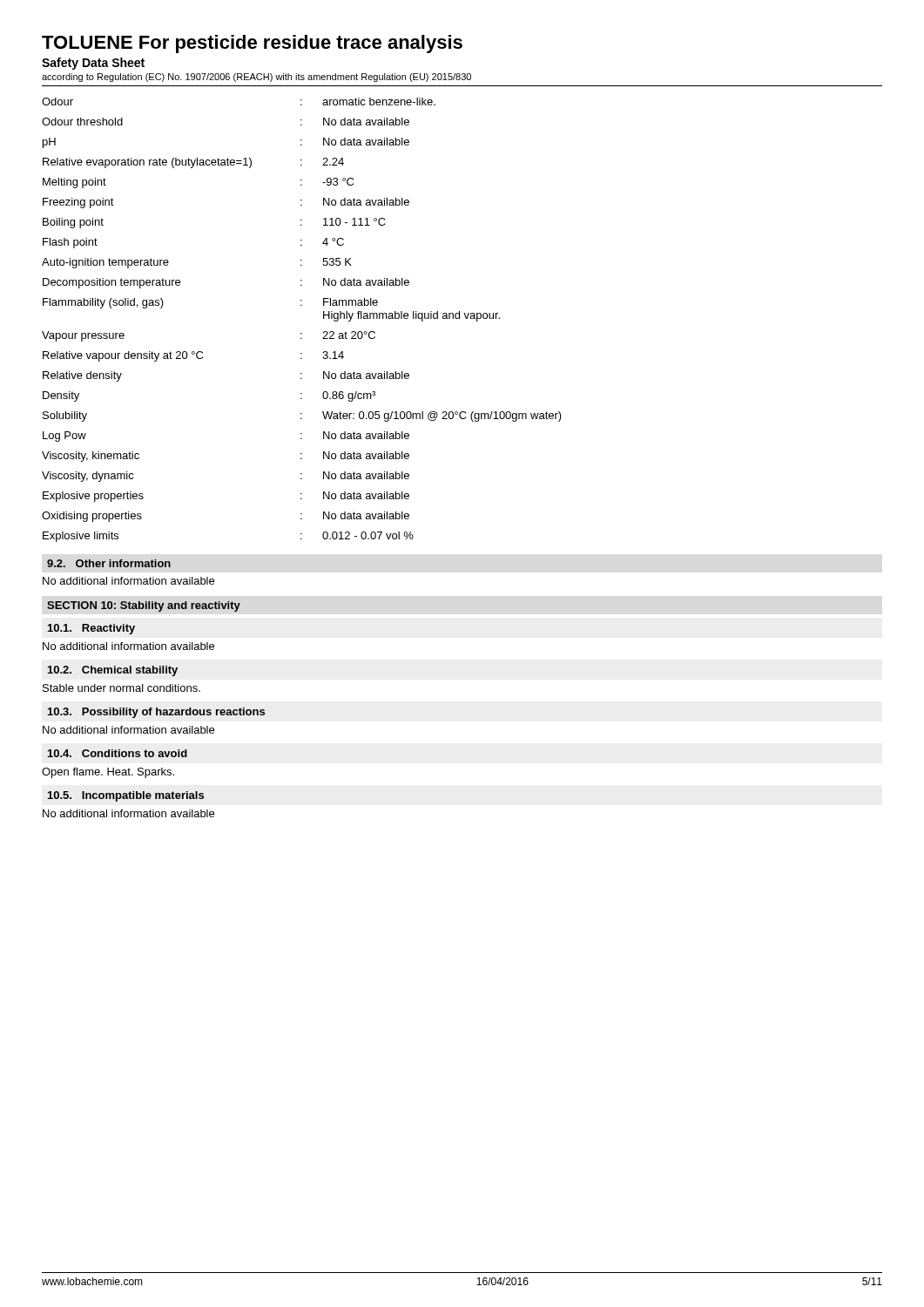Navigate to the element starting "Safety Data Sheet"

(93, 63)
